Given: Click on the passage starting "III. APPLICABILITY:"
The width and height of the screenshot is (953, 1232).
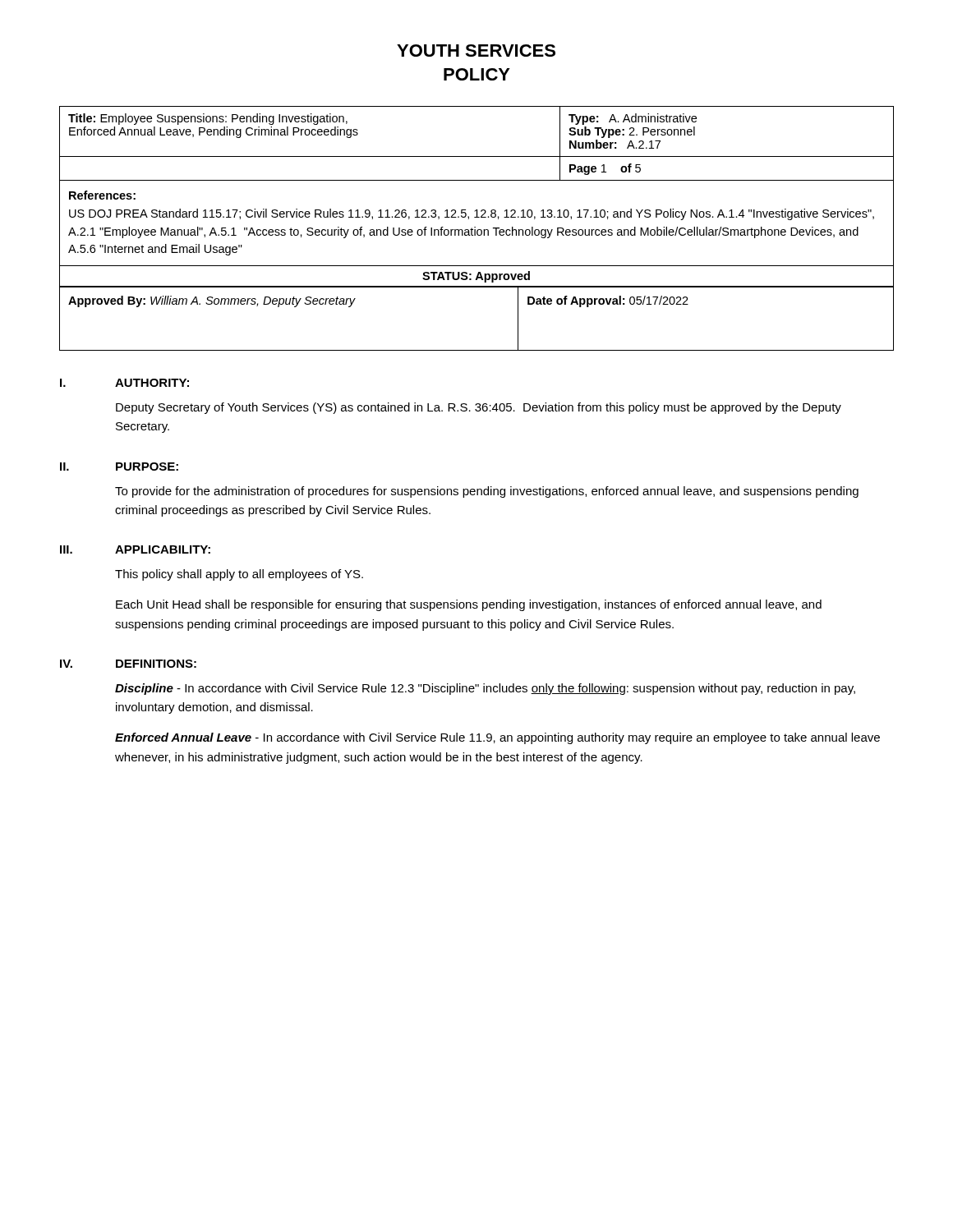Looking at the screenshot, I should [x=135, y=549].
